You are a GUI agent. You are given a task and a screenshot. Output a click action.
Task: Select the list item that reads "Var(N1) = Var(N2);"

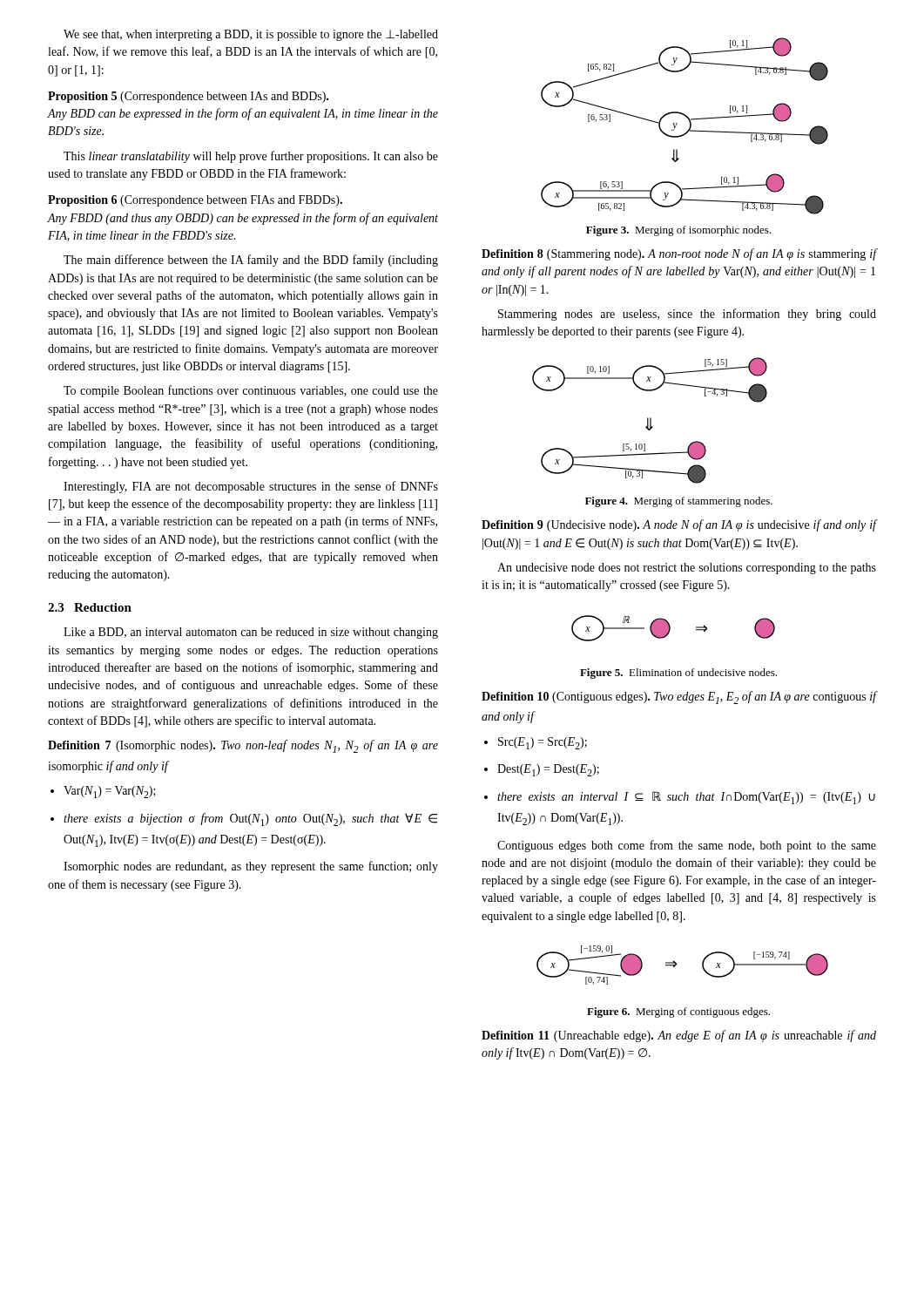point(110,792)
